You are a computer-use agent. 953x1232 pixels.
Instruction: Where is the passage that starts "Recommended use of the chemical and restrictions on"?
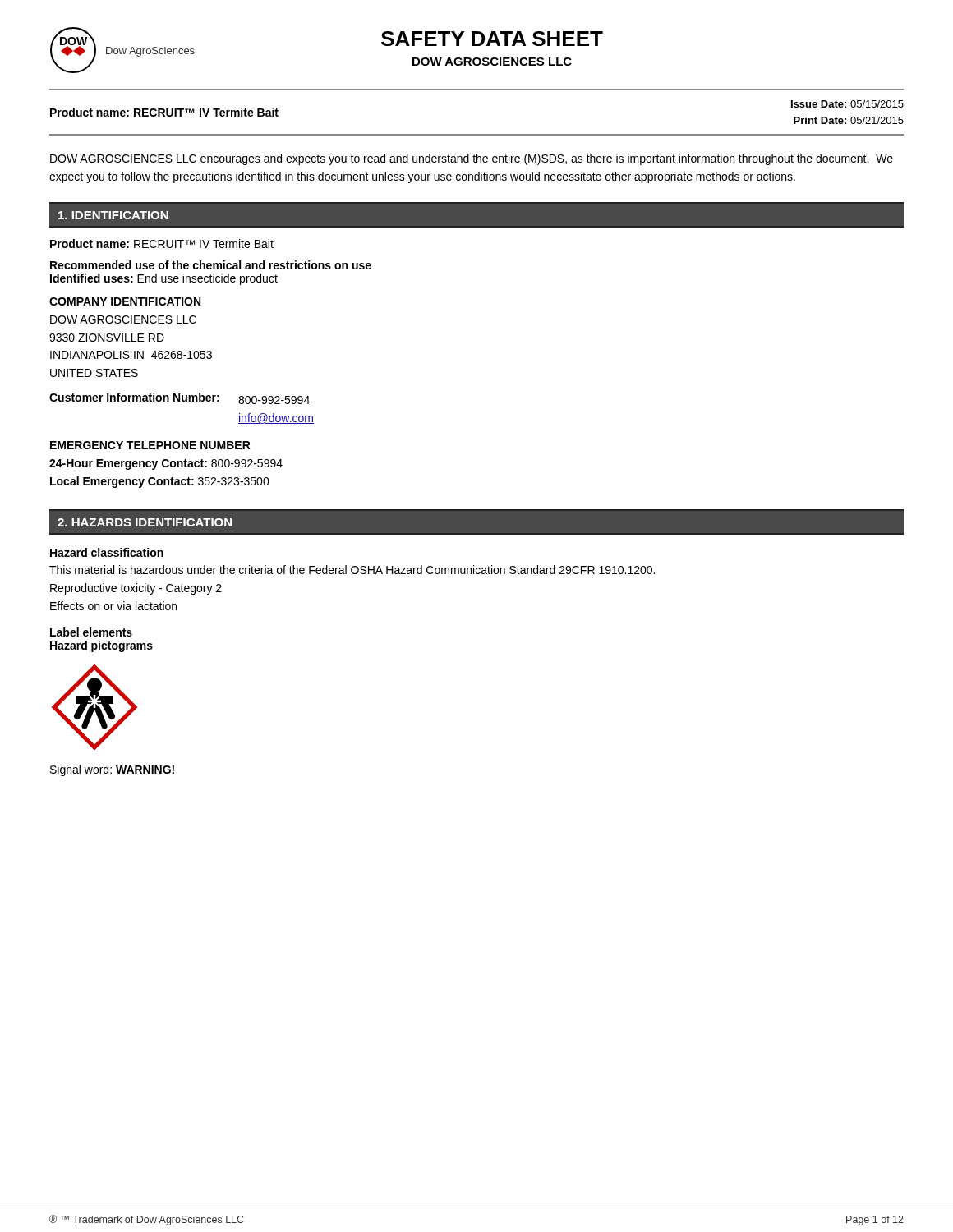[211, 265]
